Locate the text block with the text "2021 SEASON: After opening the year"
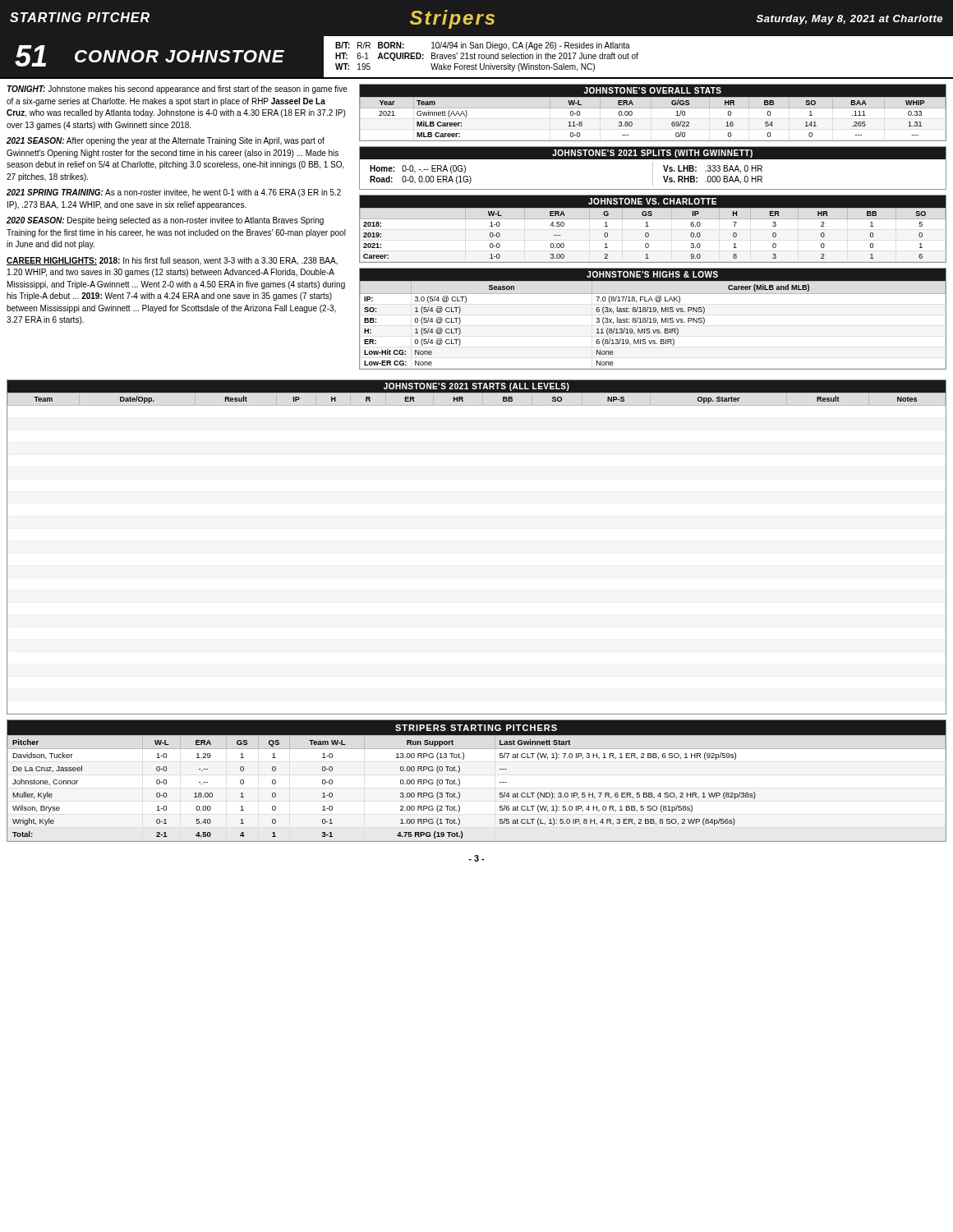Screen dimensions: 1232x953 176,159
